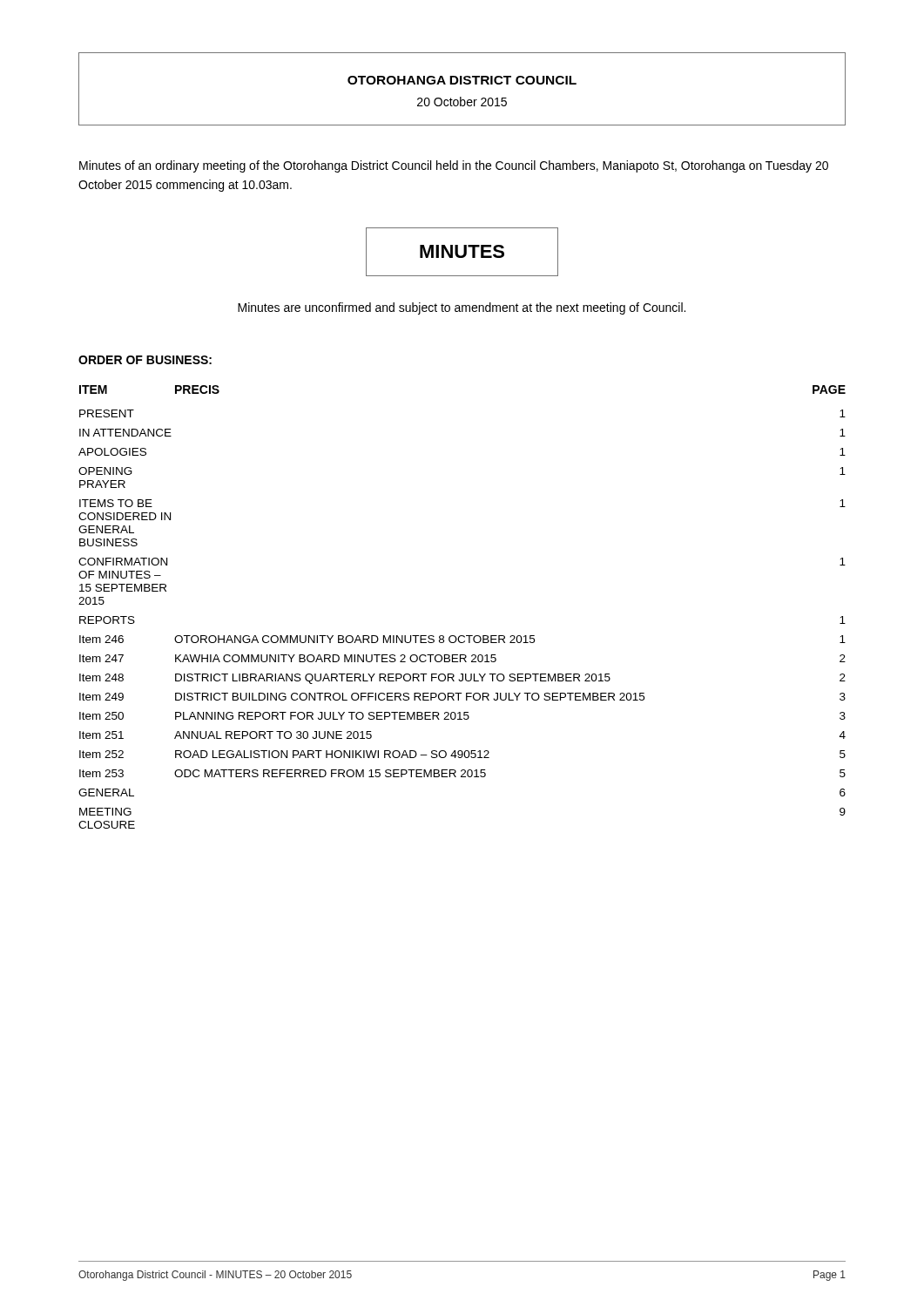The height and width of the screenshot is (1307, 924).
Task: Point to the text starting "Minutes of an ordinary"
Action: tap(453, 175)
